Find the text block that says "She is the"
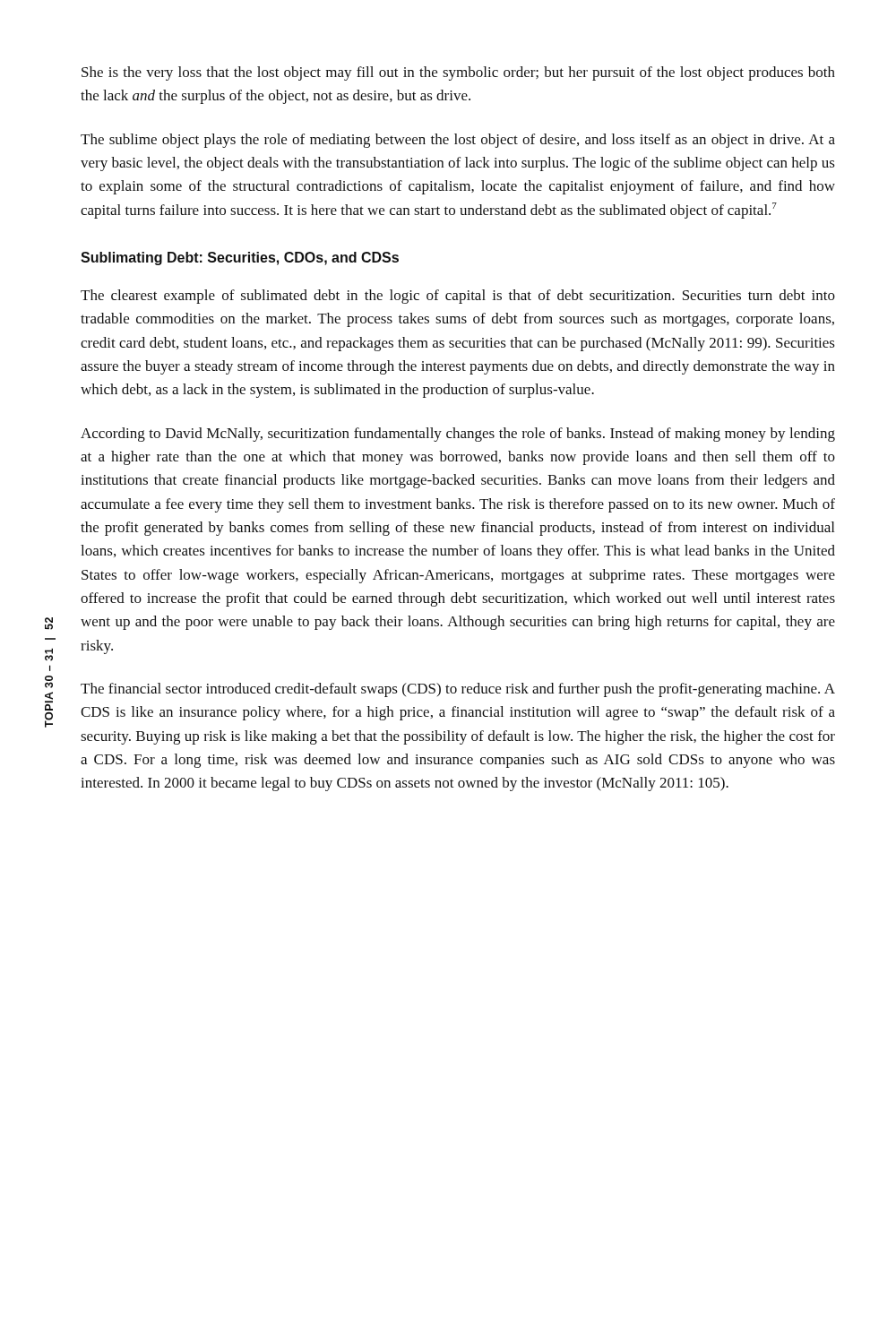The height and width of the screenshot is (1344, 896). point(458,84)
